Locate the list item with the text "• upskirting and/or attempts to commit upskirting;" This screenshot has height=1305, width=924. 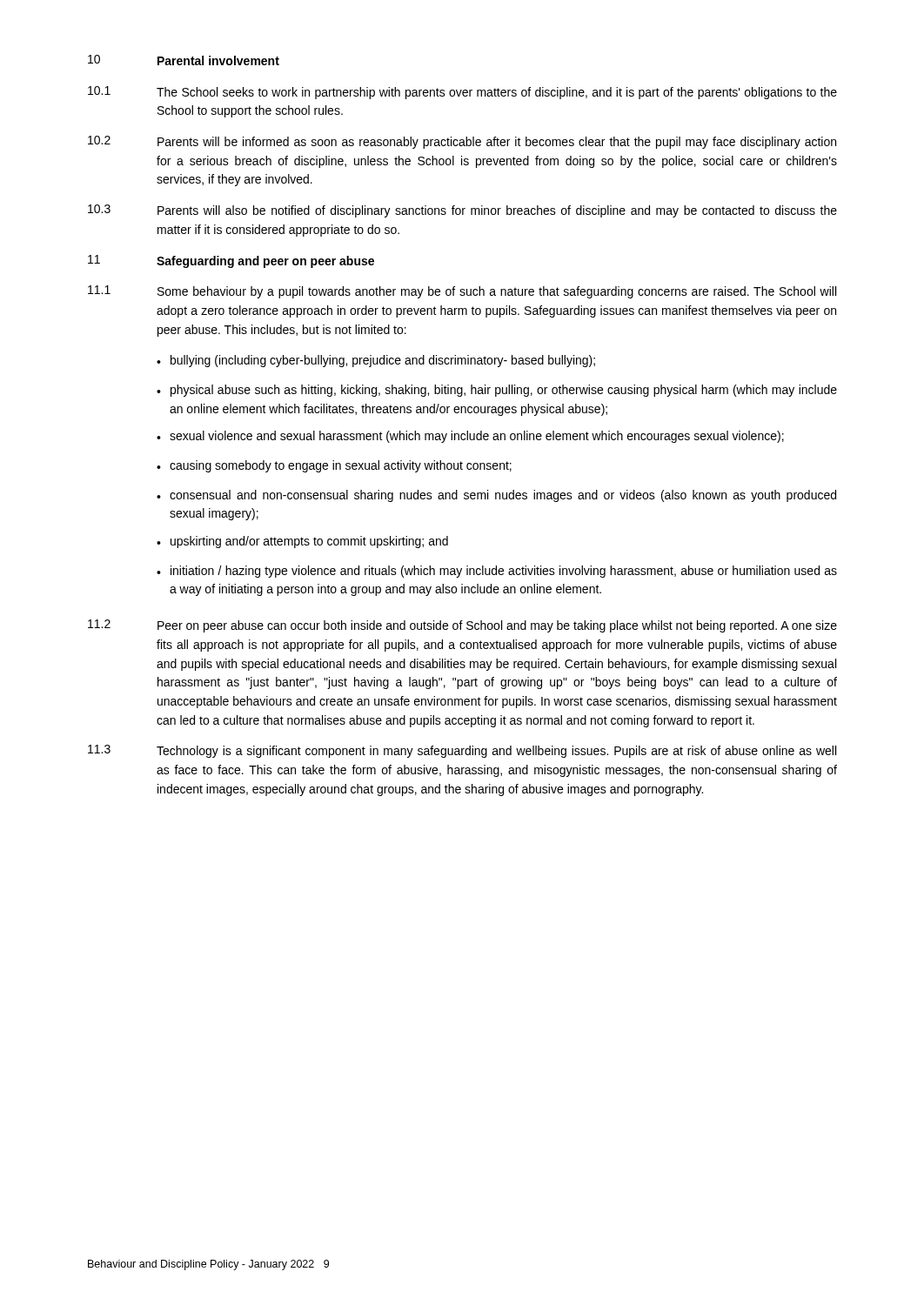(x=303, y=543)
